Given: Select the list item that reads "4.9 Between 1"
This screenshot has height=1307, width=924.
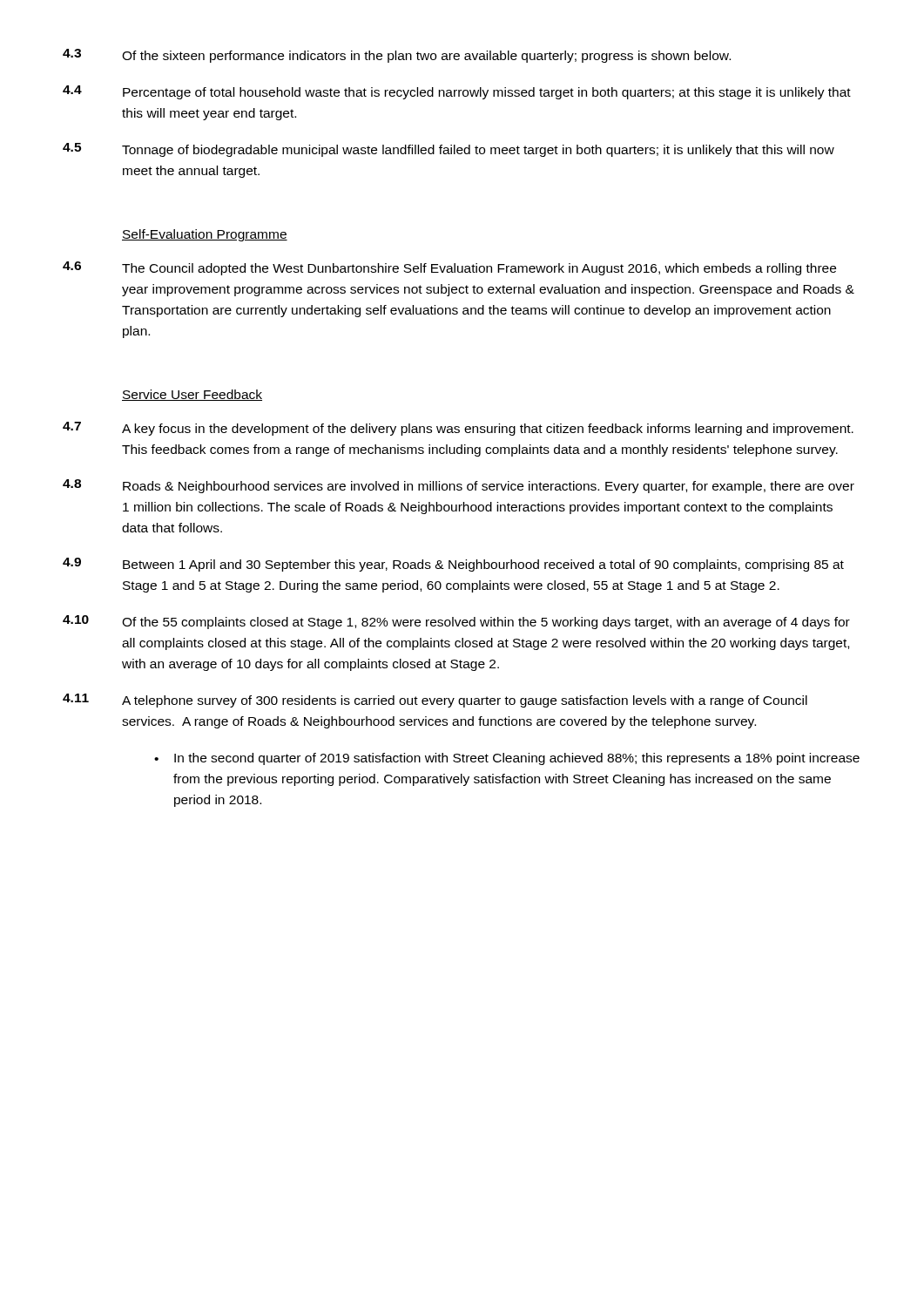Looking at the screenshot, I should tap(462, 575).
